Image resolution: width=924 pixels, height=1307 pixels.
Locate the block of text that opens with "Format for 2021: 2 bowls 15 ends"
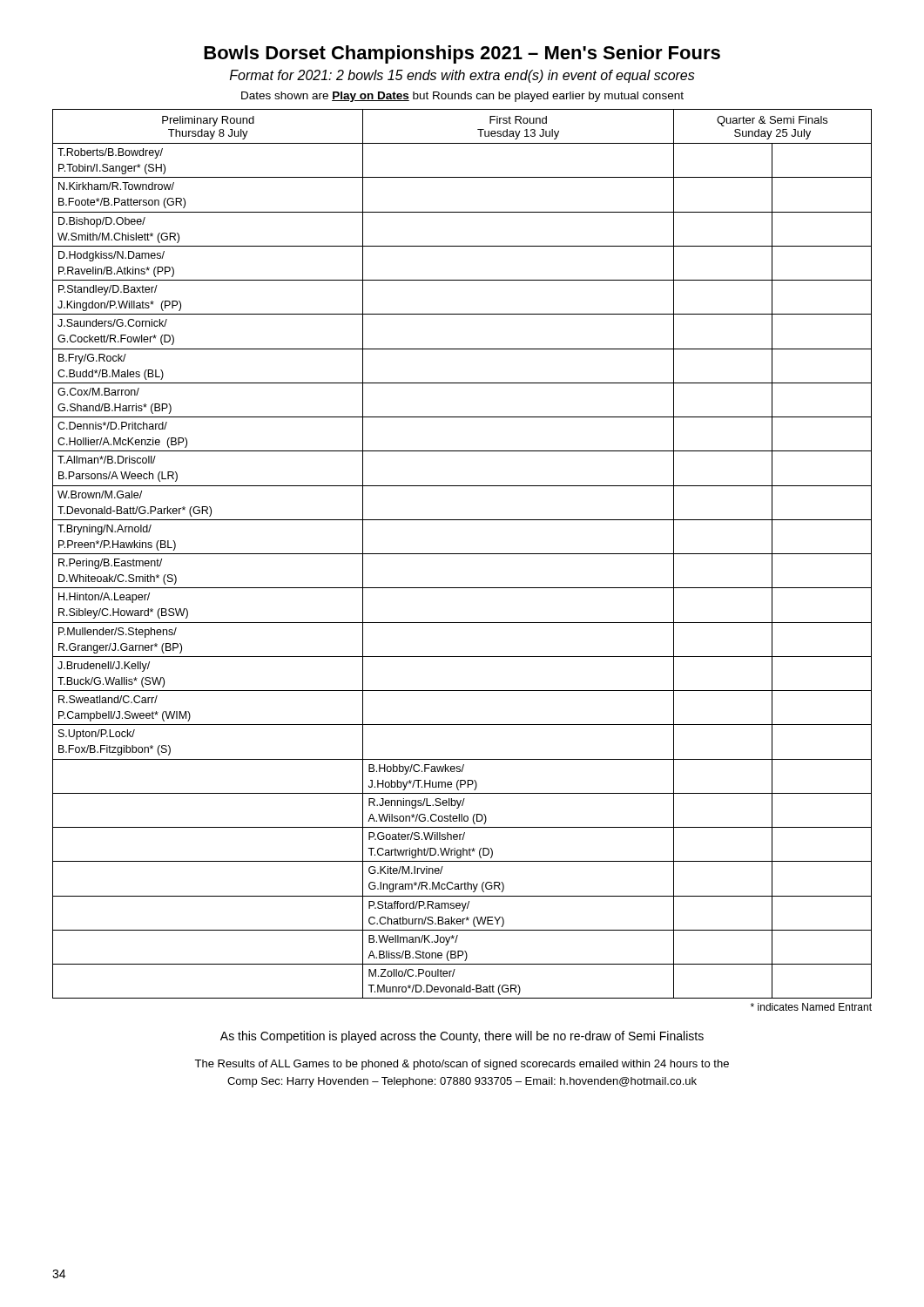point(462,75)
